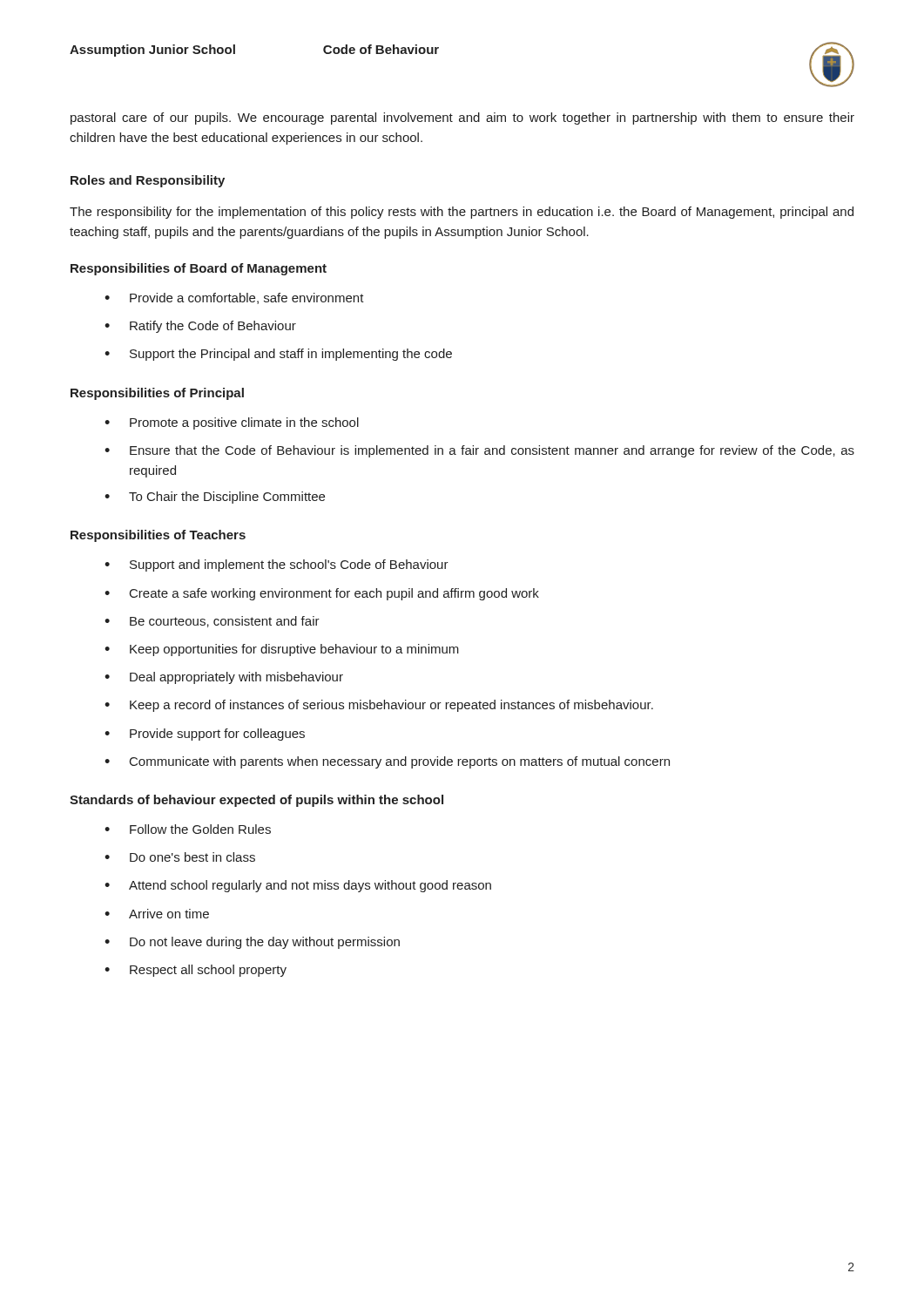The width and height of the screenshot is (924, 1307).
Task: Point to "Responsibilities of Teachers"
Action: [x=158, y=535]
